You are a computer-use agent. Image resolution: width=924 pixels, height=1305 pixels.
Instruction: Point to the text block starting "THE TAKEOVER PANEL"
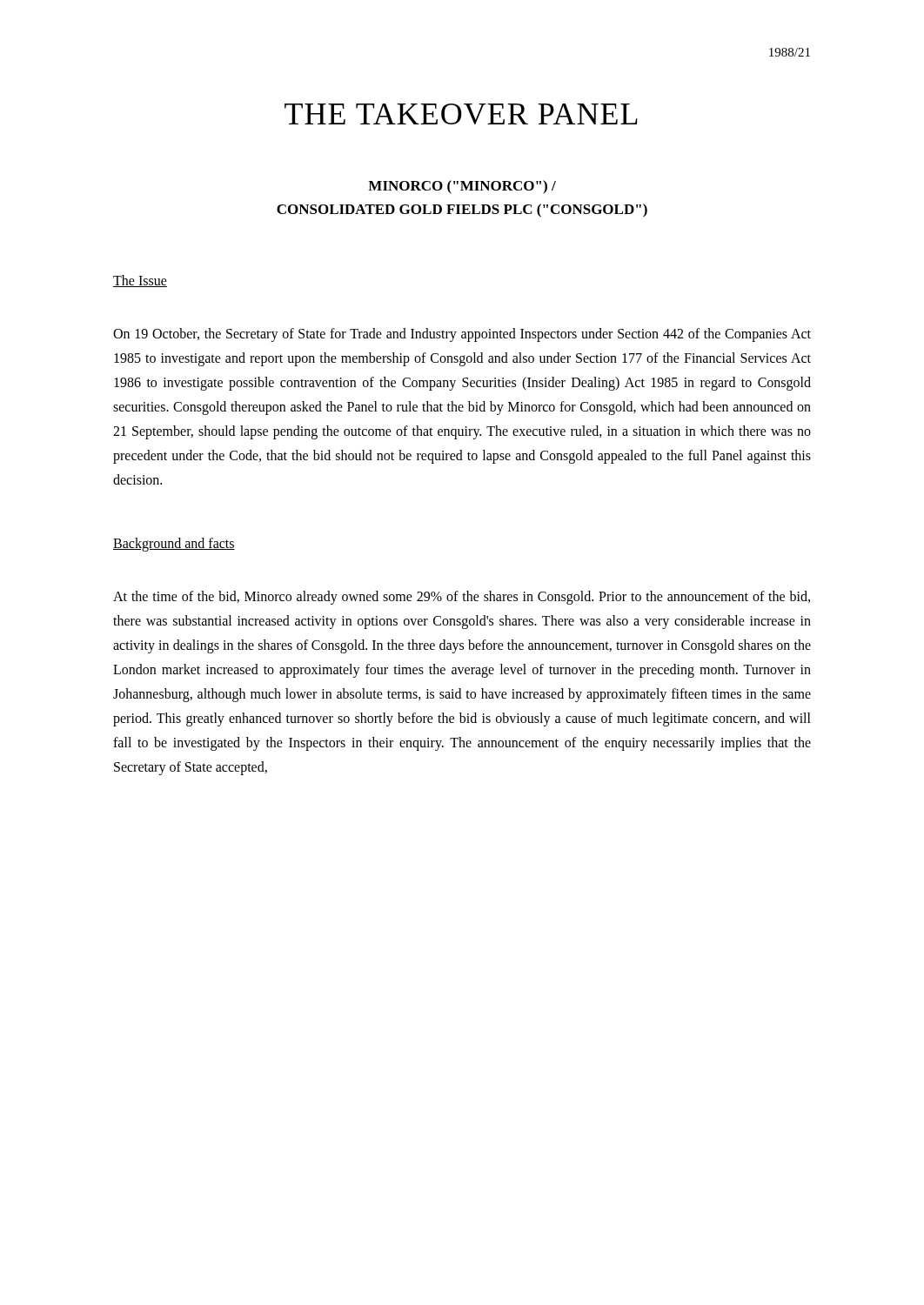click(x=462, y=114)
